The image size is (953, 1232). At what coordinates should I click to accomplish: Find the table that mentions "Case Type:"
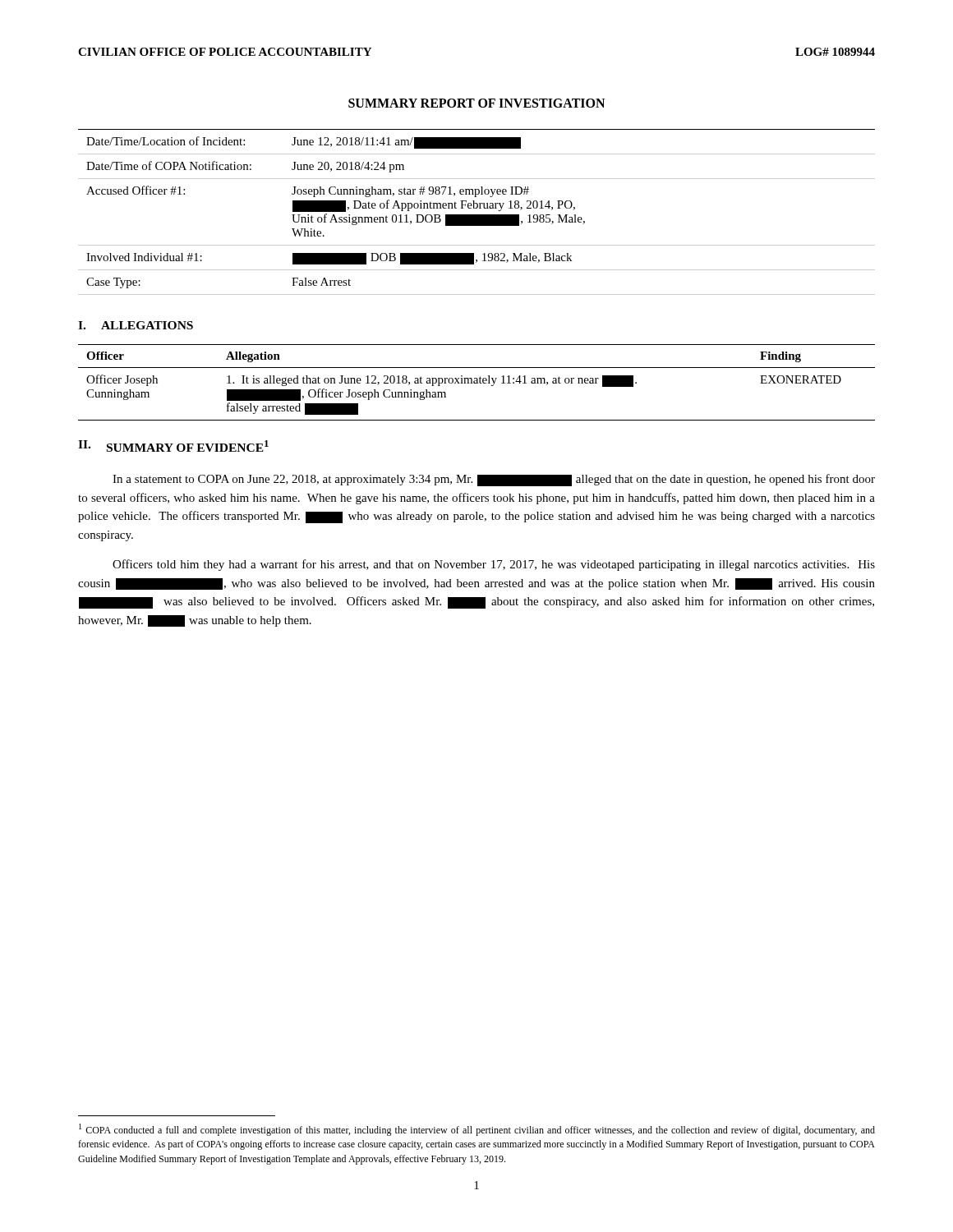pyautogui.click(x=476, y=212)
